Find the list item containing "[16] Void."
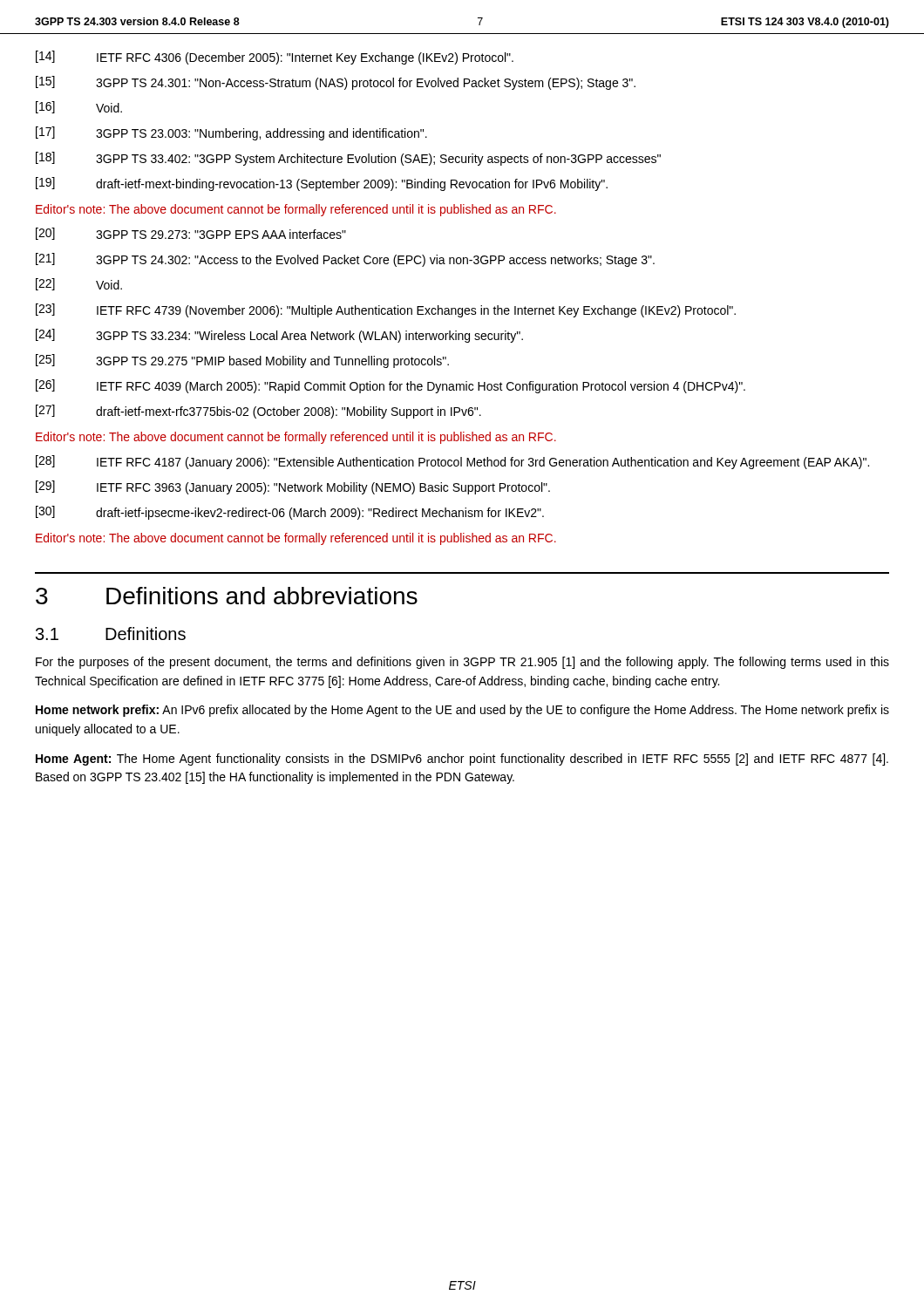The width and height of the screenshot is (924, 1308). [111, 107]
